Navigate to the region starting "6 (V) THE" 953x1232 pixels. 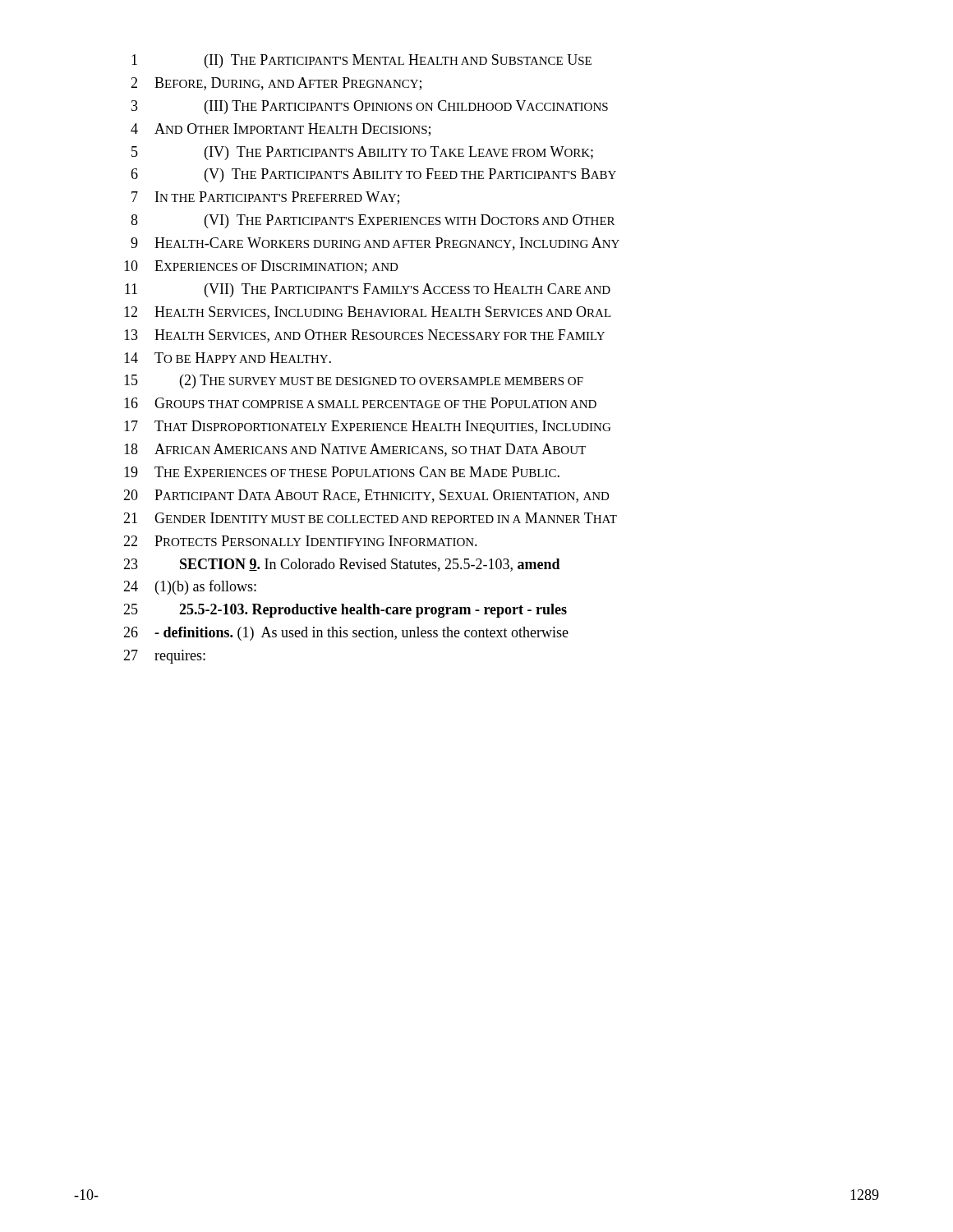[489, 175]
